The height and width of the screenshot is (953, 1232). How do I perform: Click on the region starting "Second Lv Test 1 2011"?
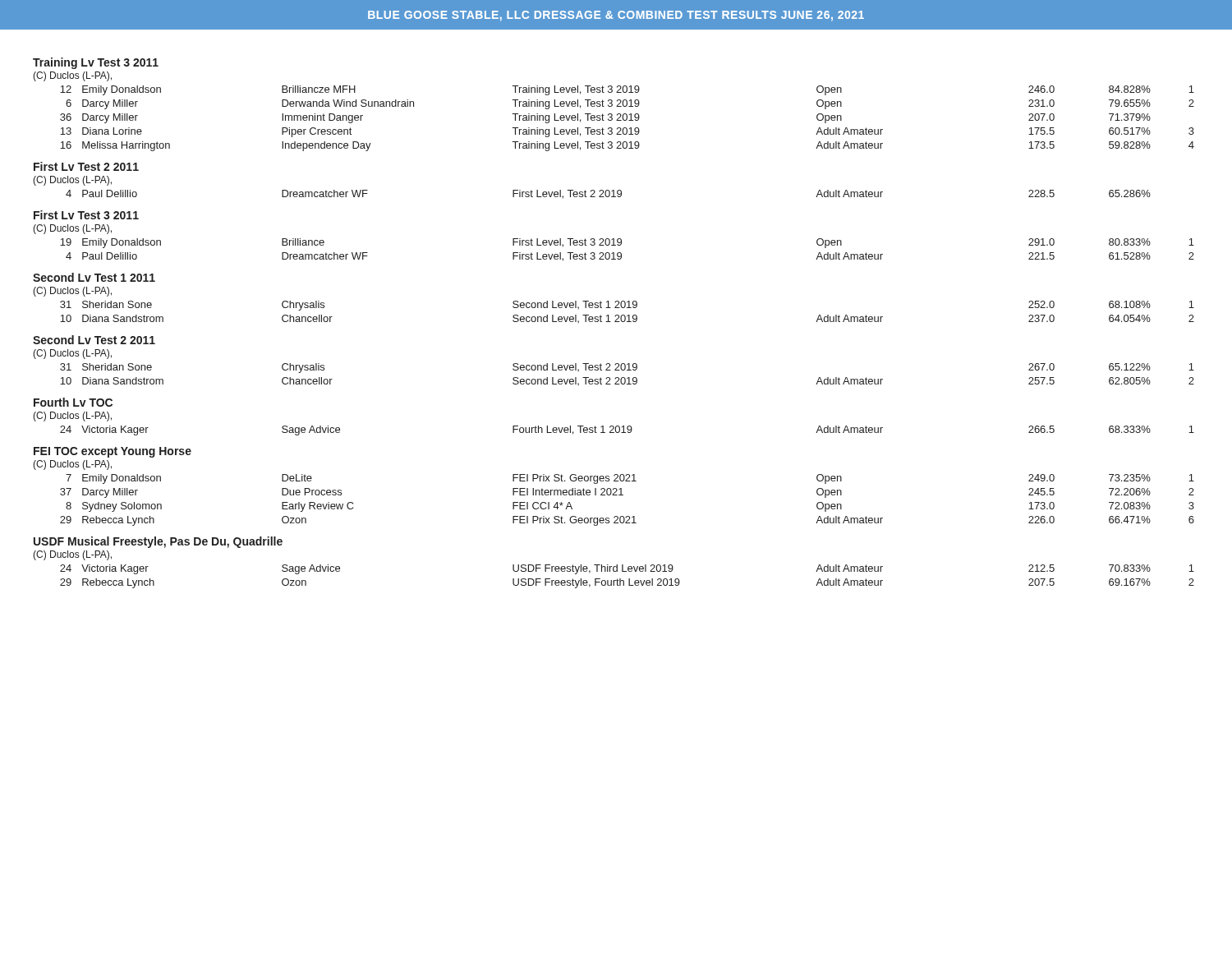point(94,278)
